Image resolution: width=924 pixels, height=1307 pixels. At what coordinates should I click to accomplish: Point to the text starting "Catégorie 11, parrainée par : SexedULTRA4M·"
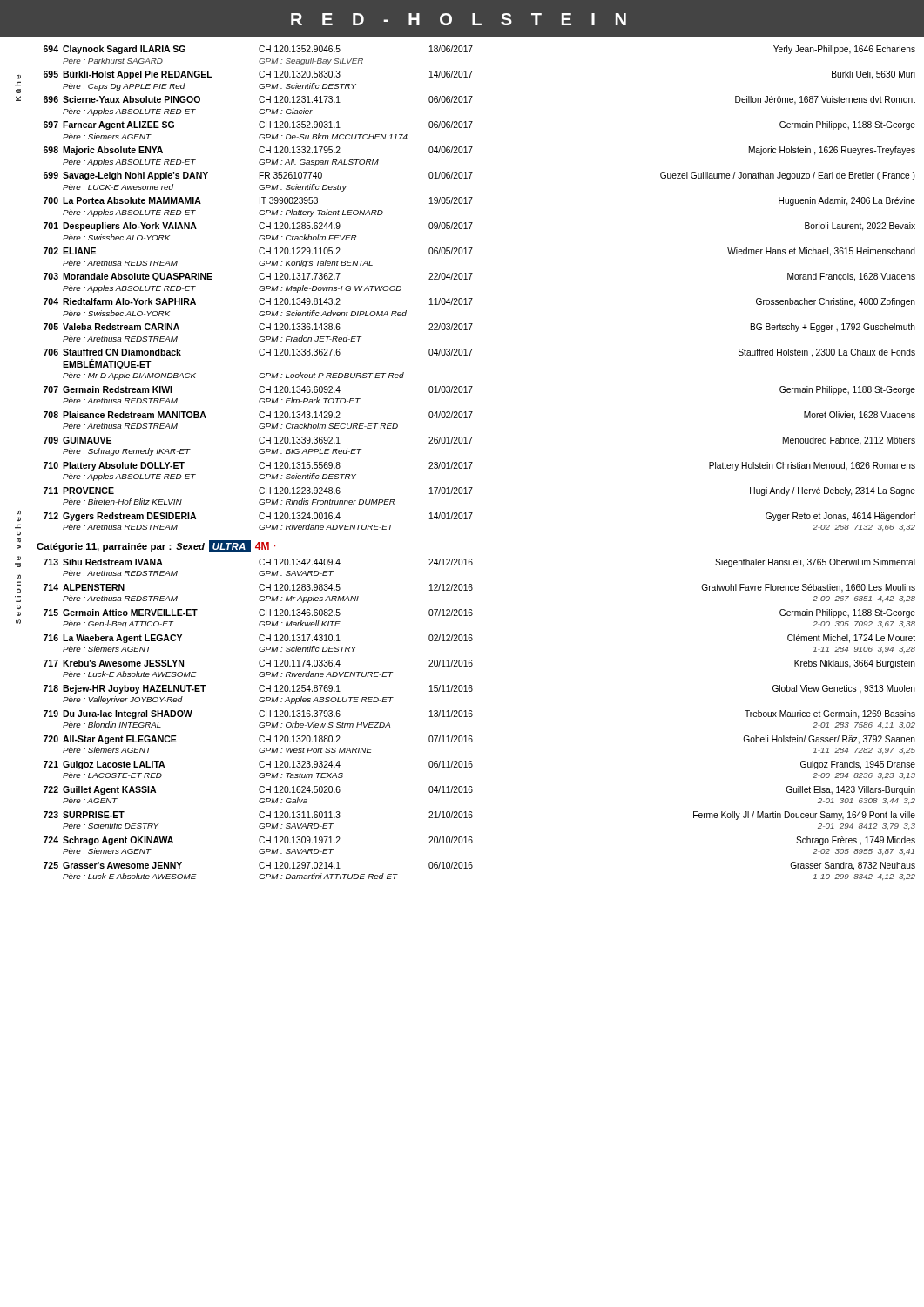[x=156, y=546]
